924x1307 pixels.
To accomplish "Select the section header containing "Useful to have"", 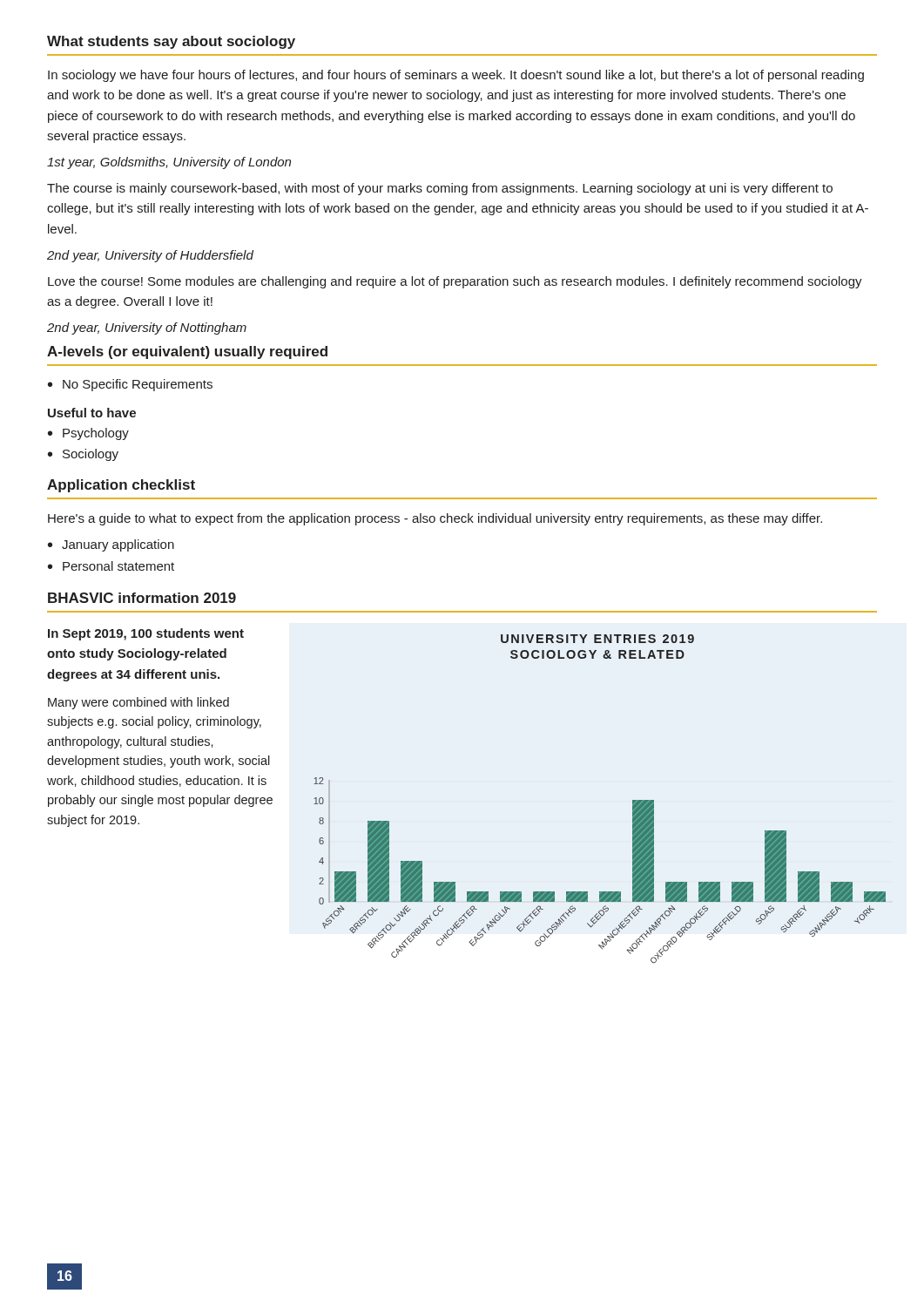I will tap(92, 412).
